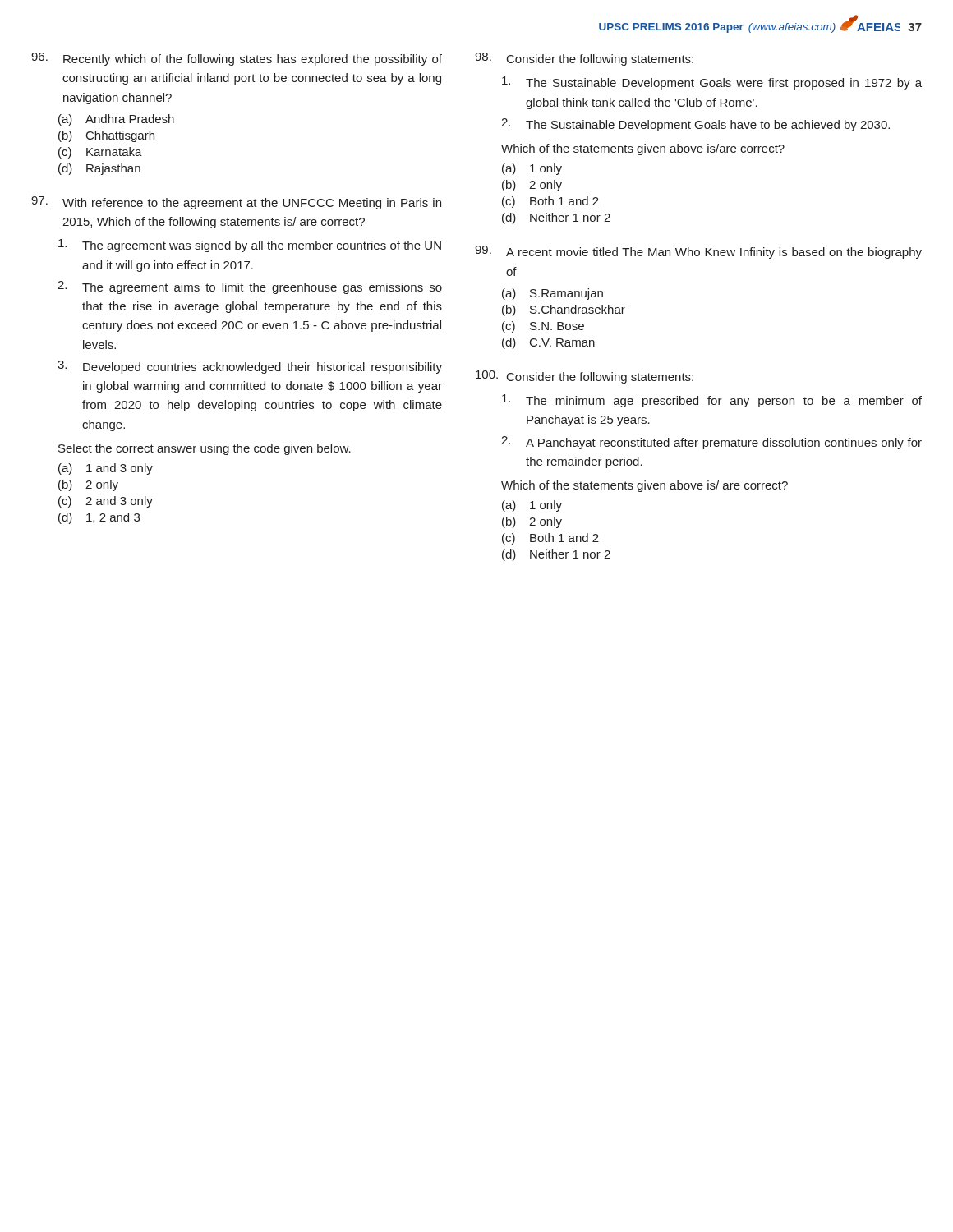The width and height of the screenshot is (953, 1232).
Task: Locate the block of text that opens with "97. With reference to the agreement at"
Action: (237, 358)
